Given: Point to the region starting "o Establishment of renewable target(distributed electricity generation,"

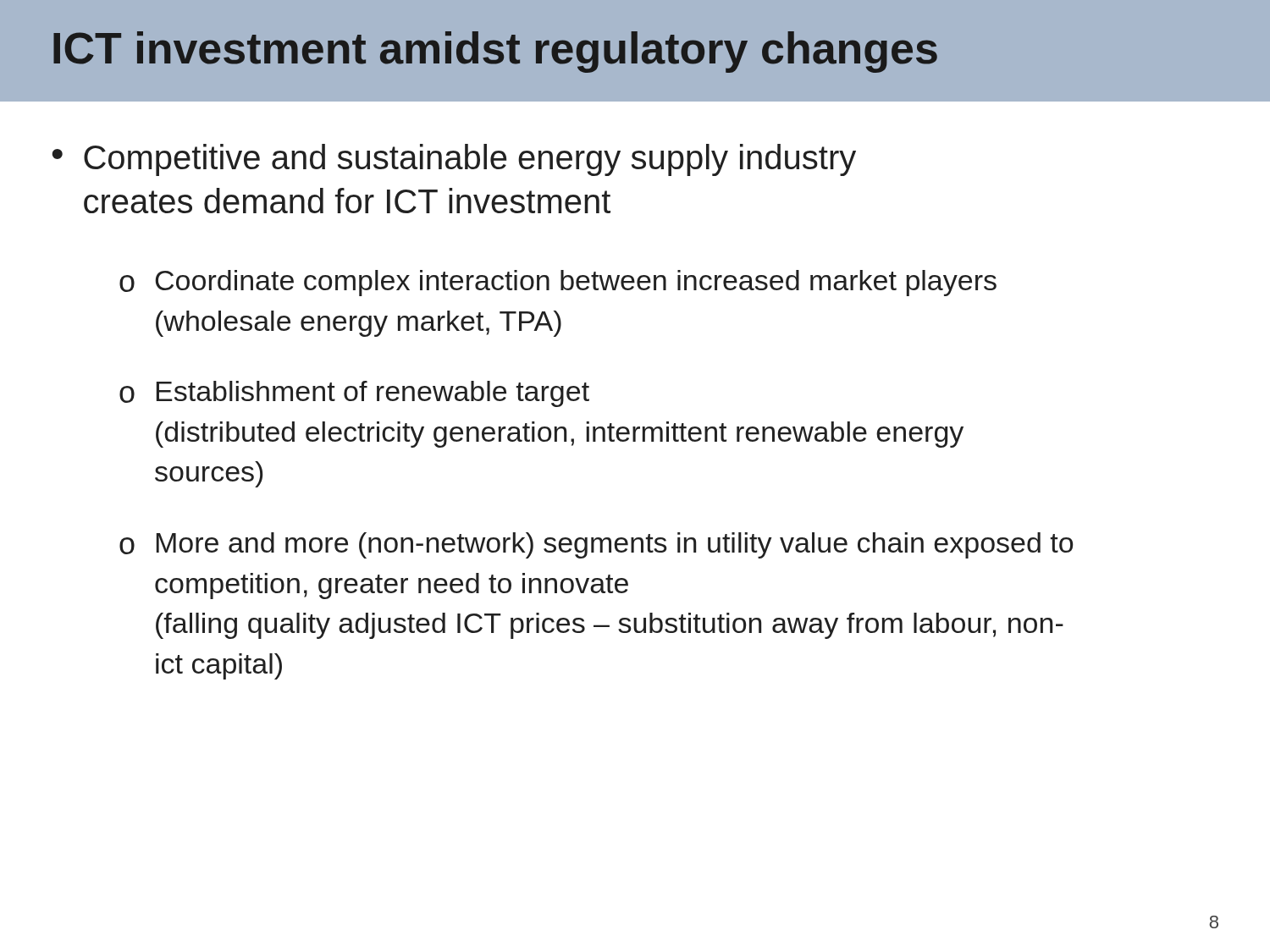Looking at the screenshot, I should [541, 432].
